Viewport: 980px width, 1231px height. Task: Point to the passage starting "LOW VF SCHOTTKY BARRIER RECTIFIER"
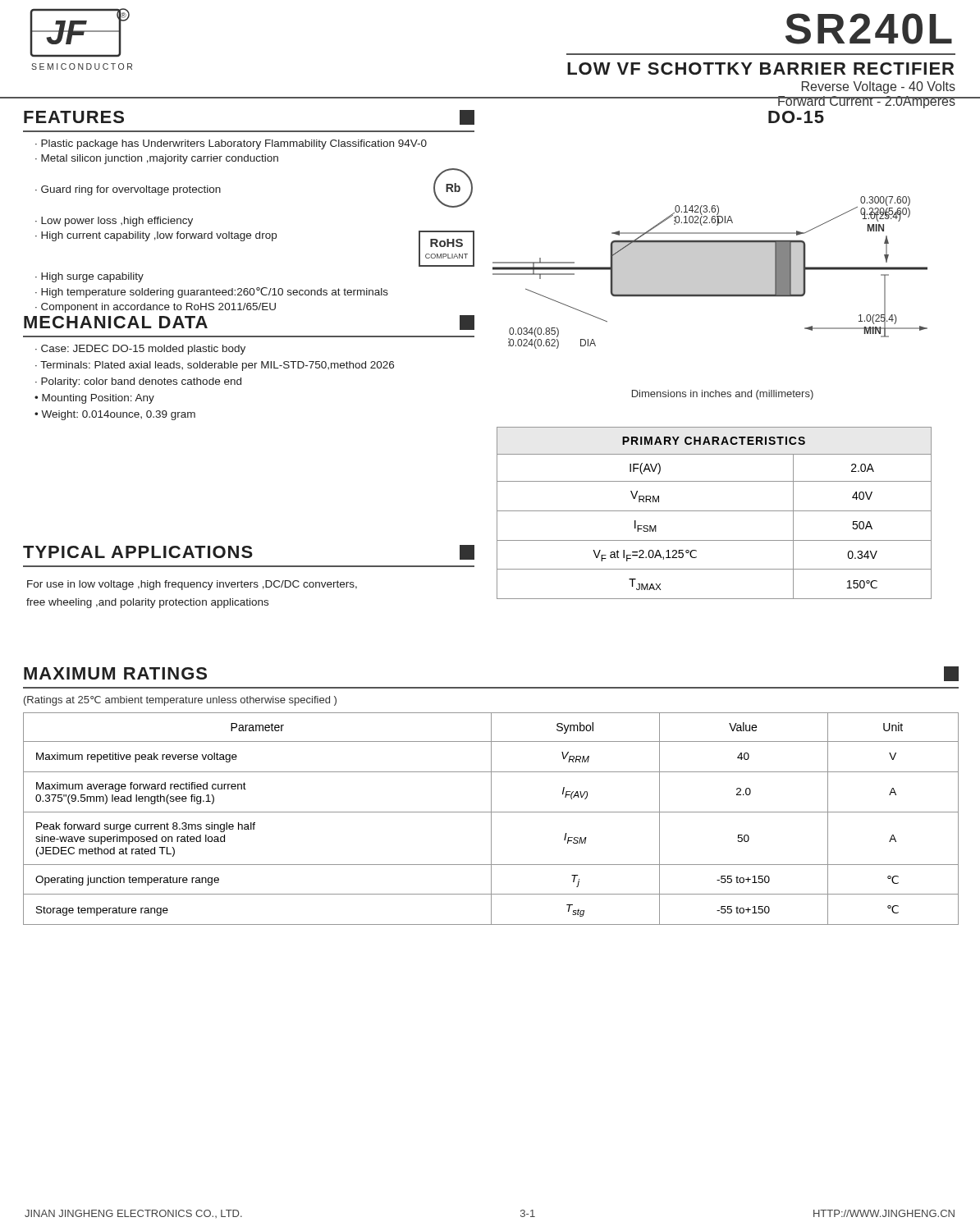coord(761,68)
